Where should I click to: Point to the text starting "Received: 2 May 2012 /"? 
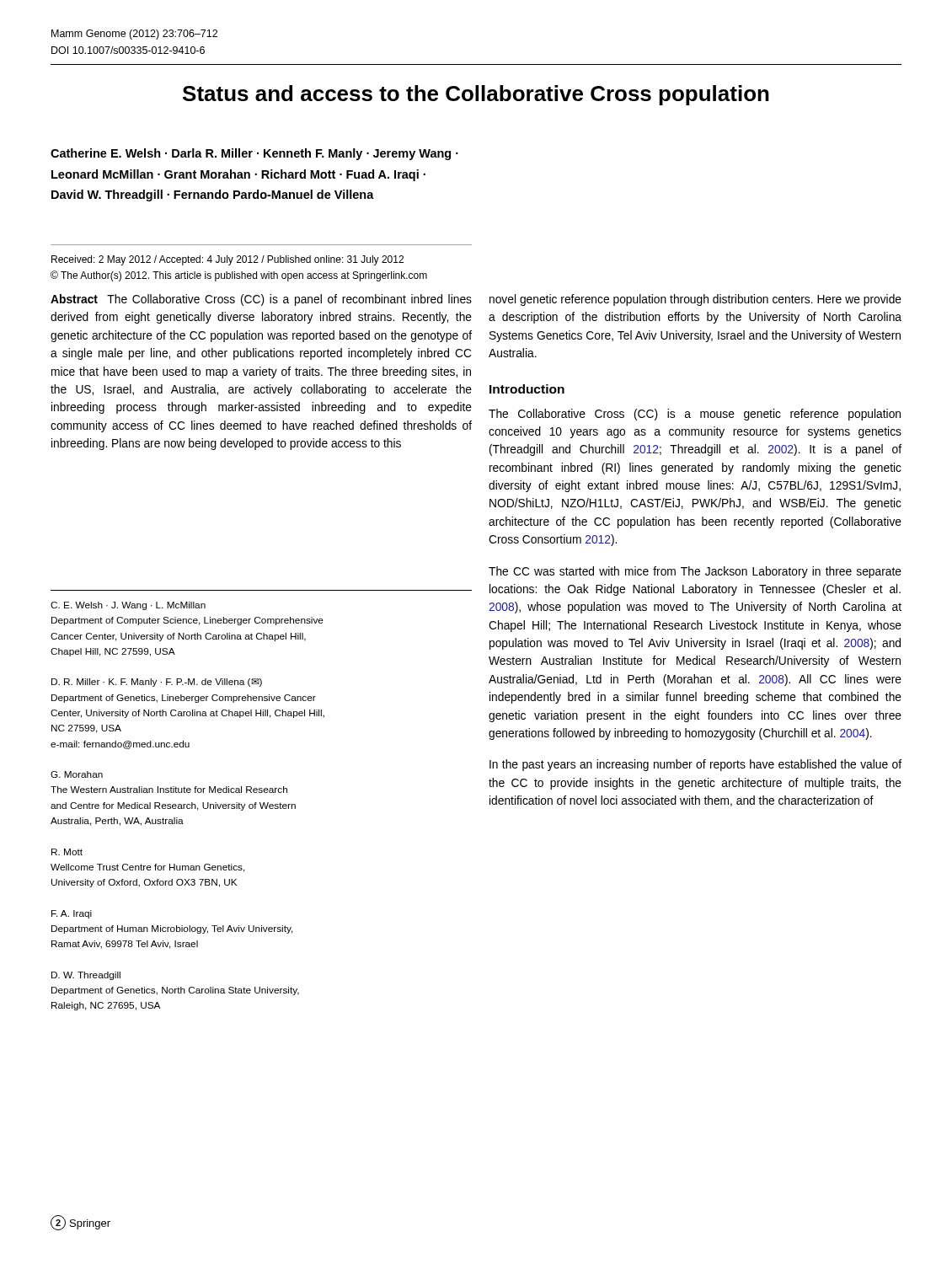(239, 268)
